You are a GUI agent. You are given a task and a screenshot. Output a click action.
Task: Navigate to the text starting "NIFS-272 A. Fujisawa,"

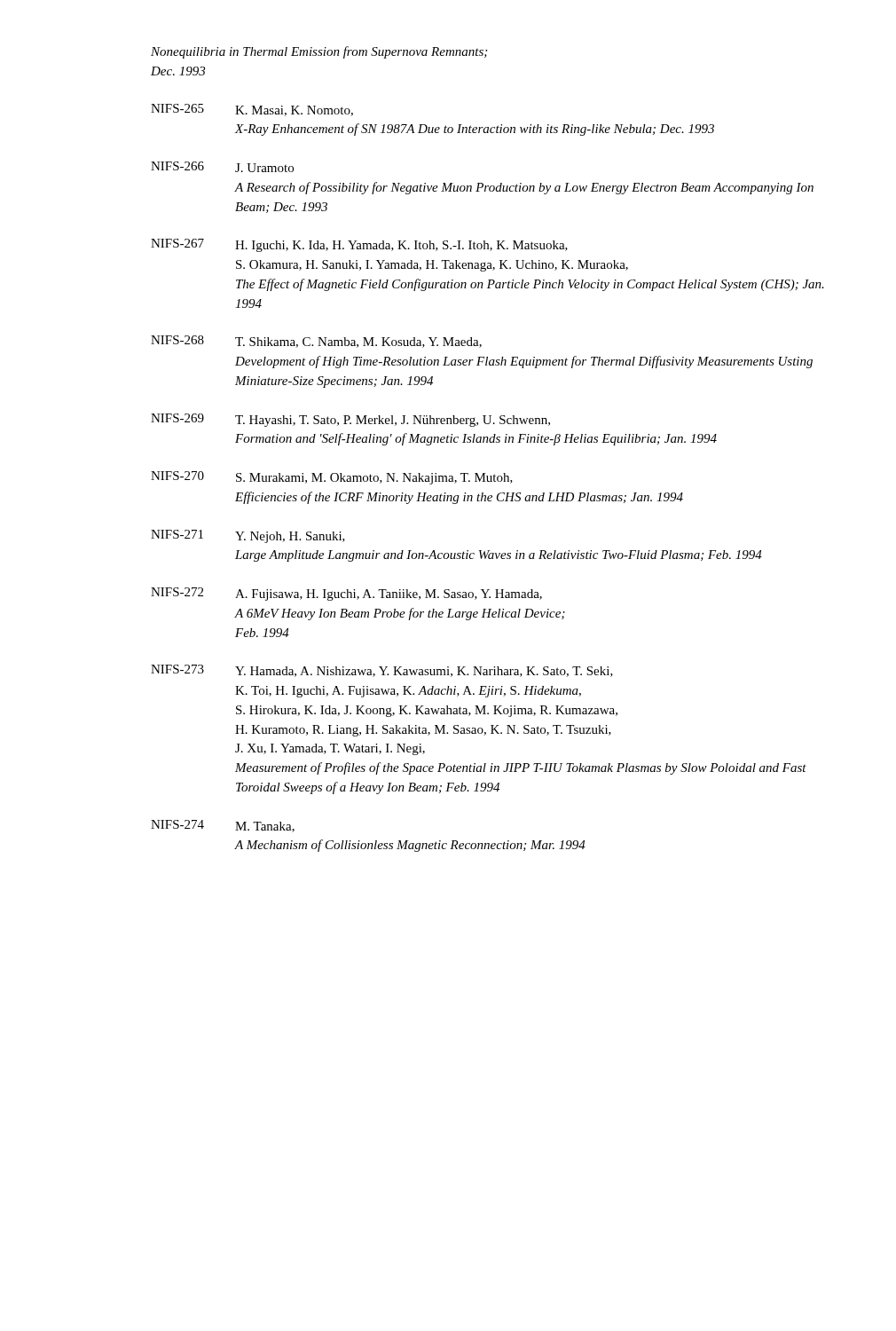(497, 614)
